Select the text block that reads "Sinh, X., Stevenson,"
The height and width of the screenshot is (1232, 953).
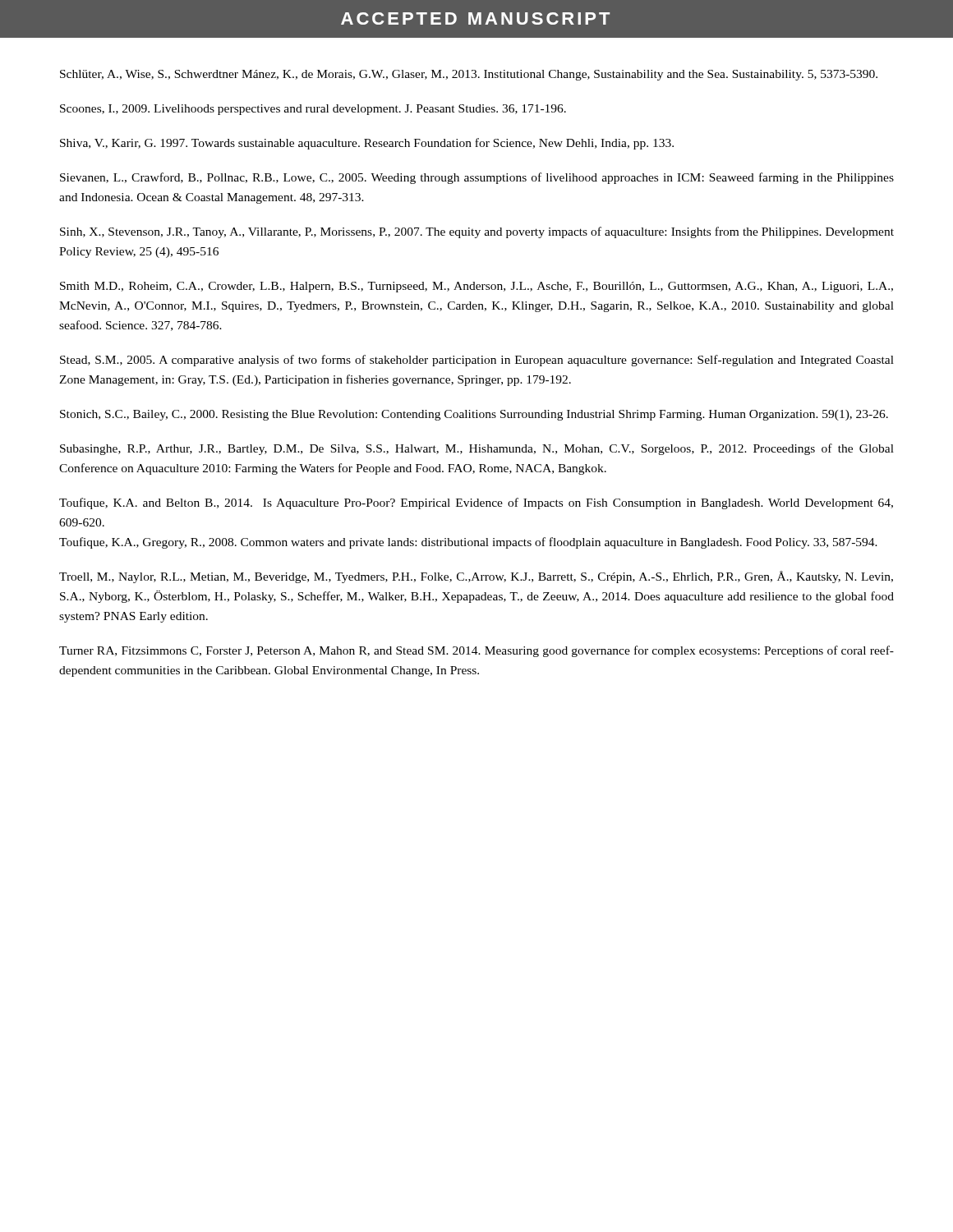[x=476, y=241]
